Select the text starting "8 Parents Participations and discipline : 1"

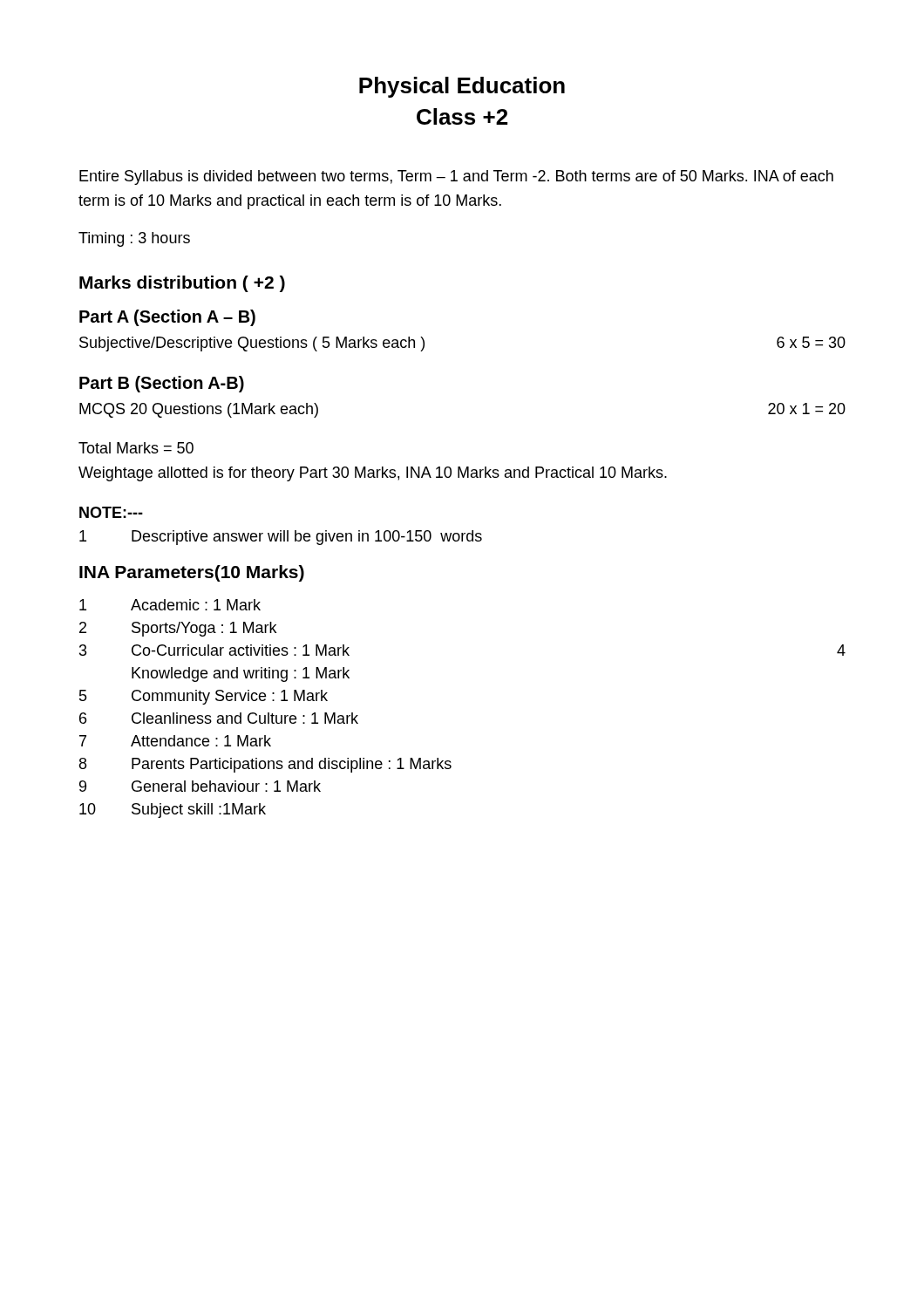point(462,765)
